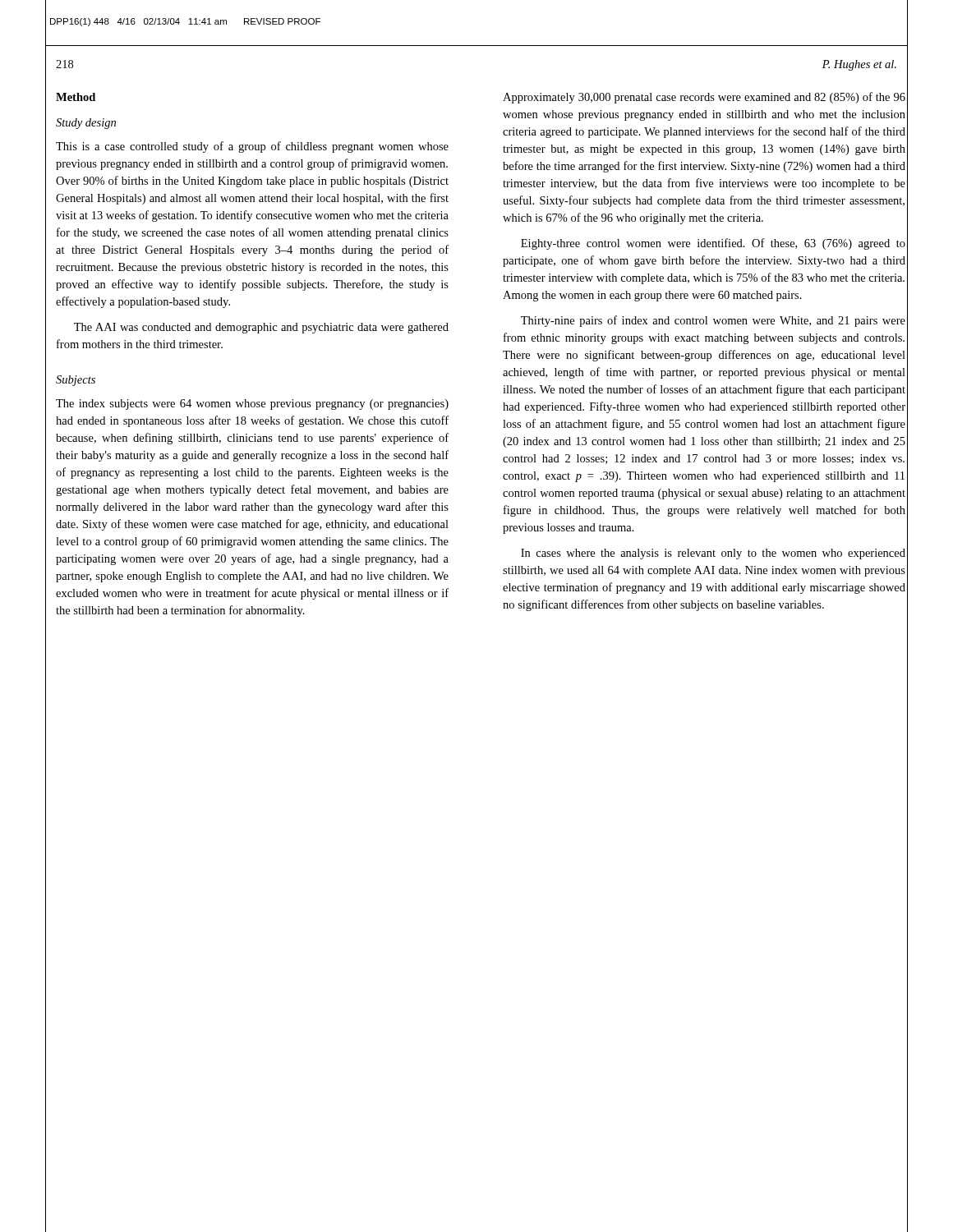
Task: Point to the text starting "This is a case controlled study of a"
Action: (x=252, y=224)
